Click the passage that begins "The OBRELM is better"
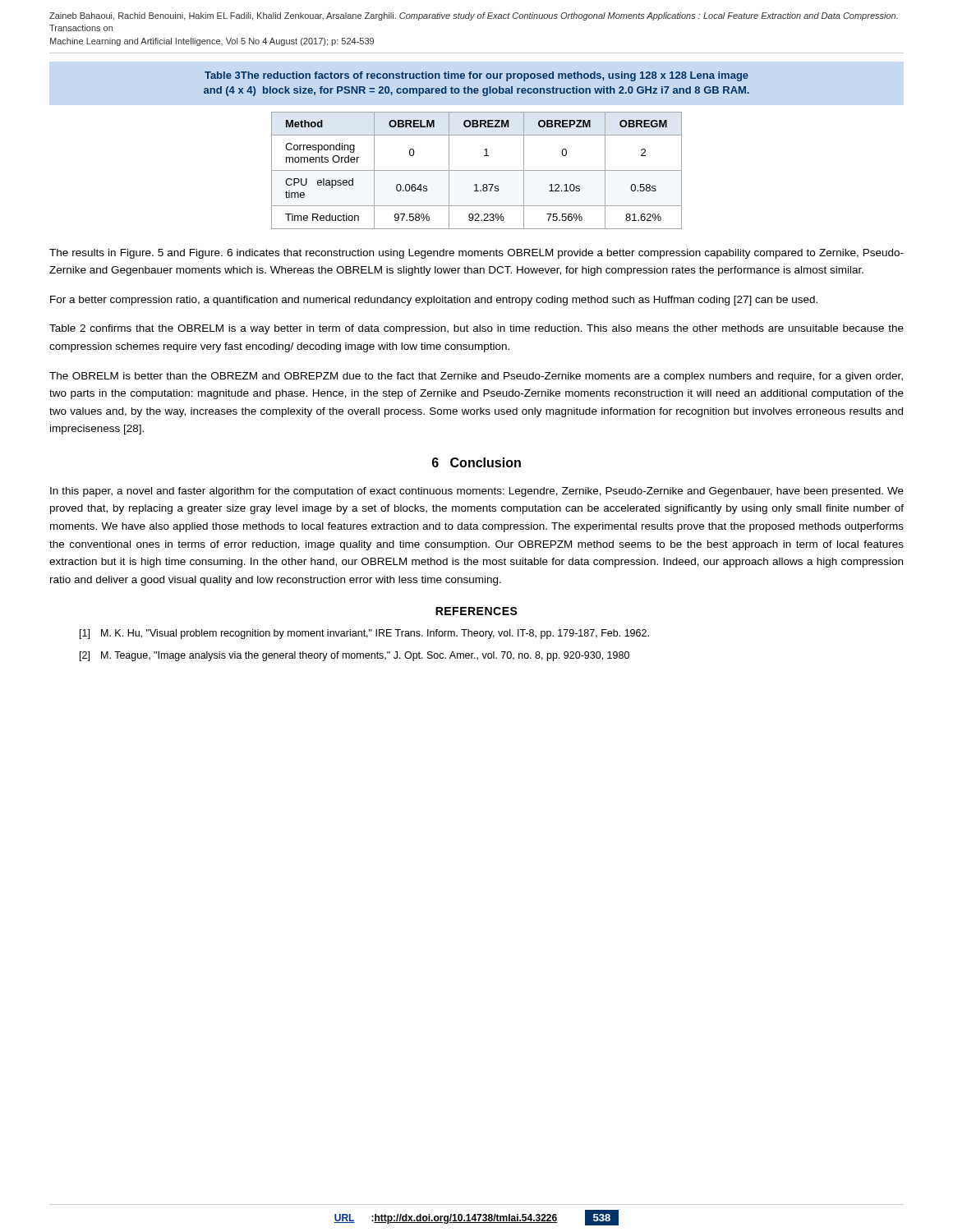Screen dimensions: 1232x953 point(476,402)
